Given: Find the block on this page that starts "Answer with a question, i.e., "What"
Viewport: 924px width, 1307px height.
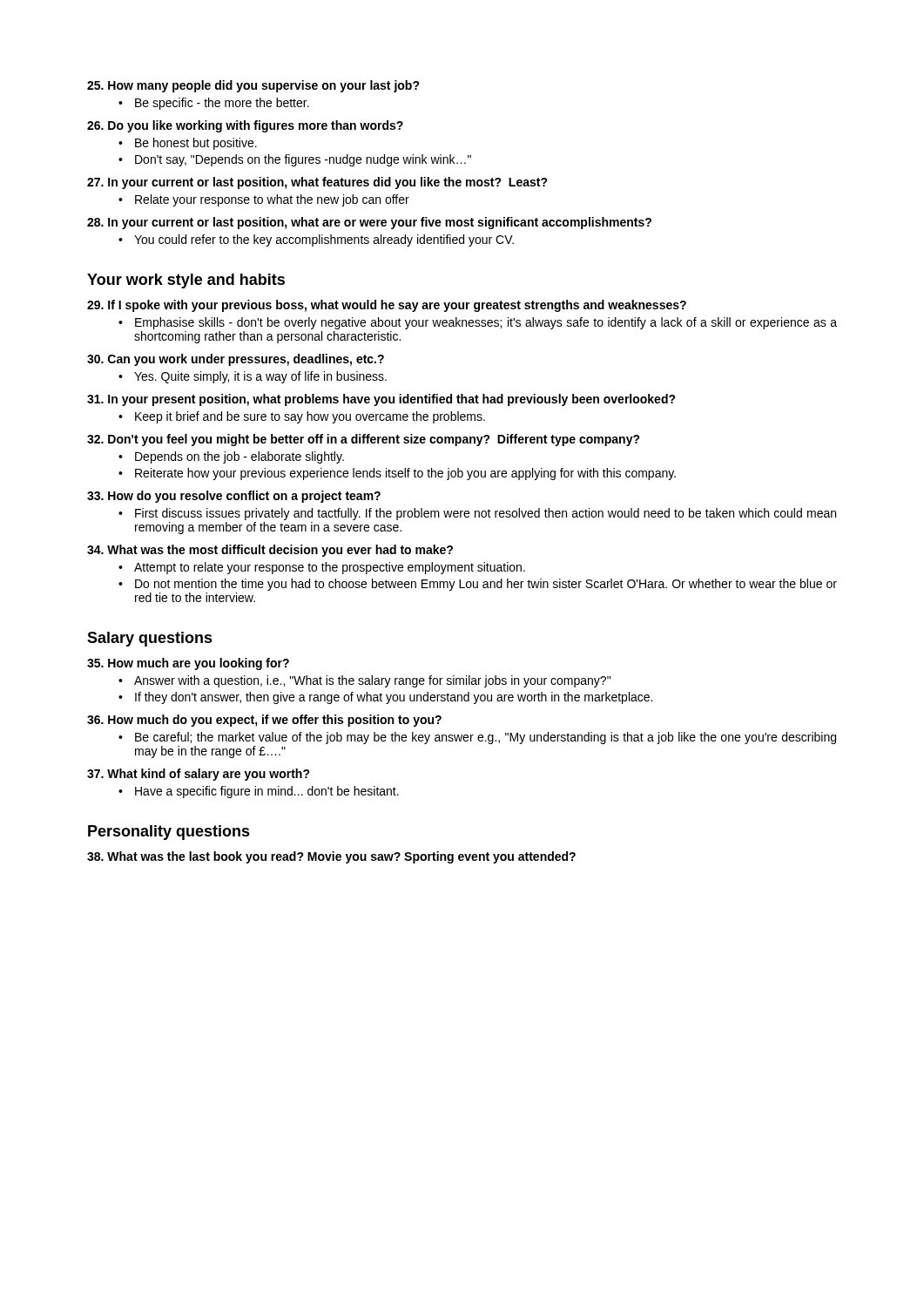Looking at the screenshot, I should [x=373, y=680].
